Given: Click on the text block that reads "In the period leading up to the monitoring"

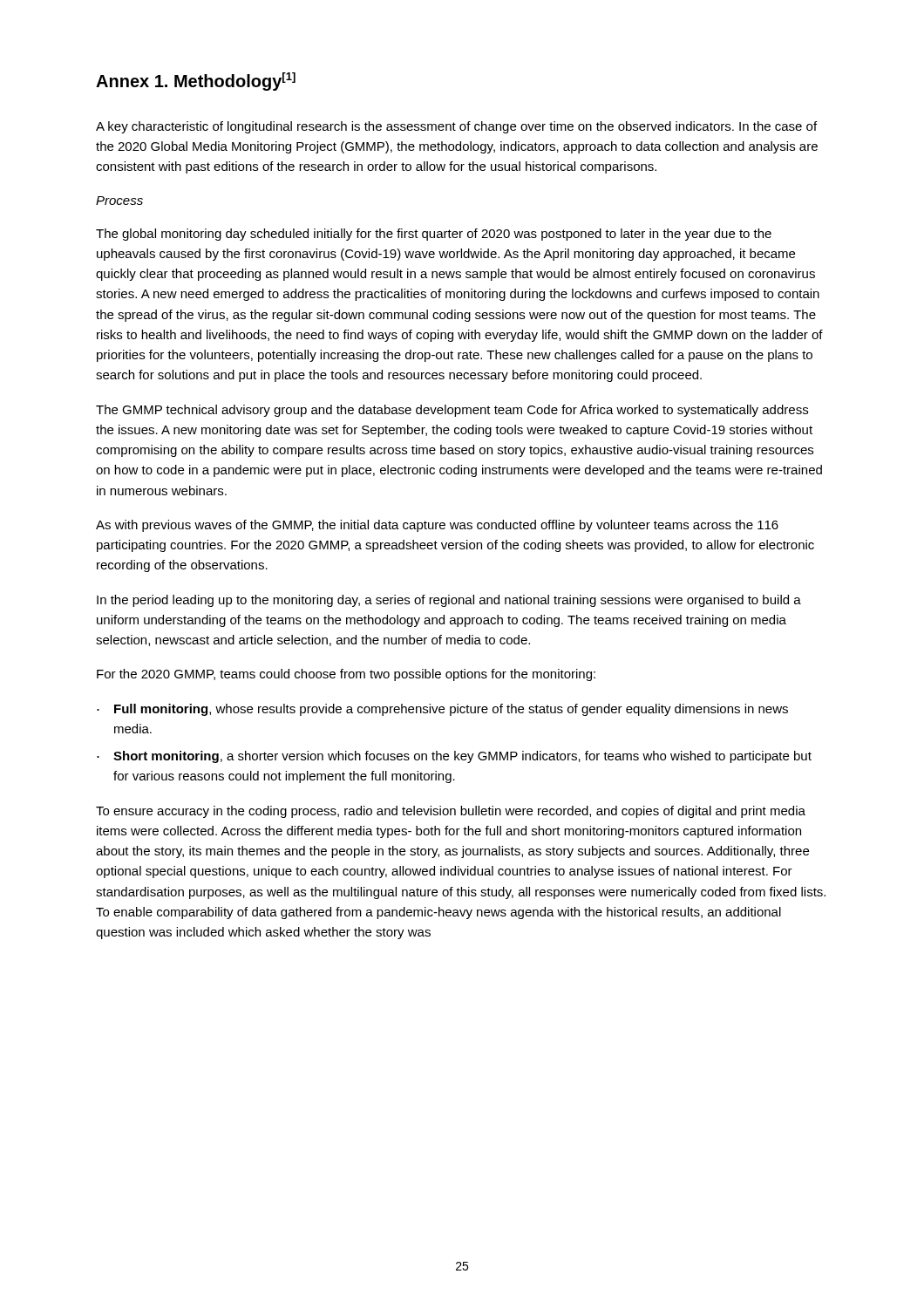Looking at the screenshot, I should [462, 620].
